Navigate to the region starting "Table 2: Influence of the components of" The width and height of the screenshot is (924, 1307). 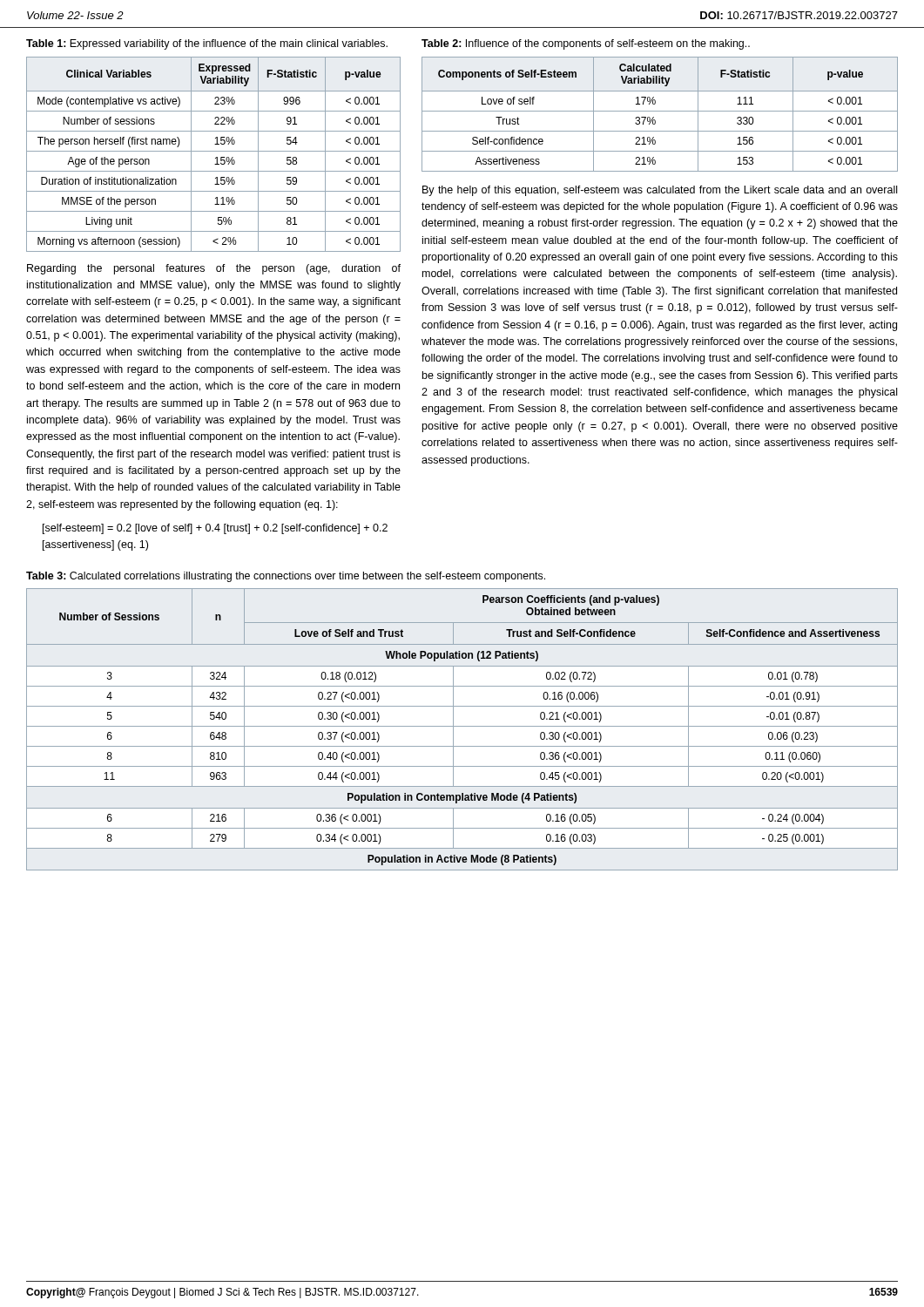[586, 44]
